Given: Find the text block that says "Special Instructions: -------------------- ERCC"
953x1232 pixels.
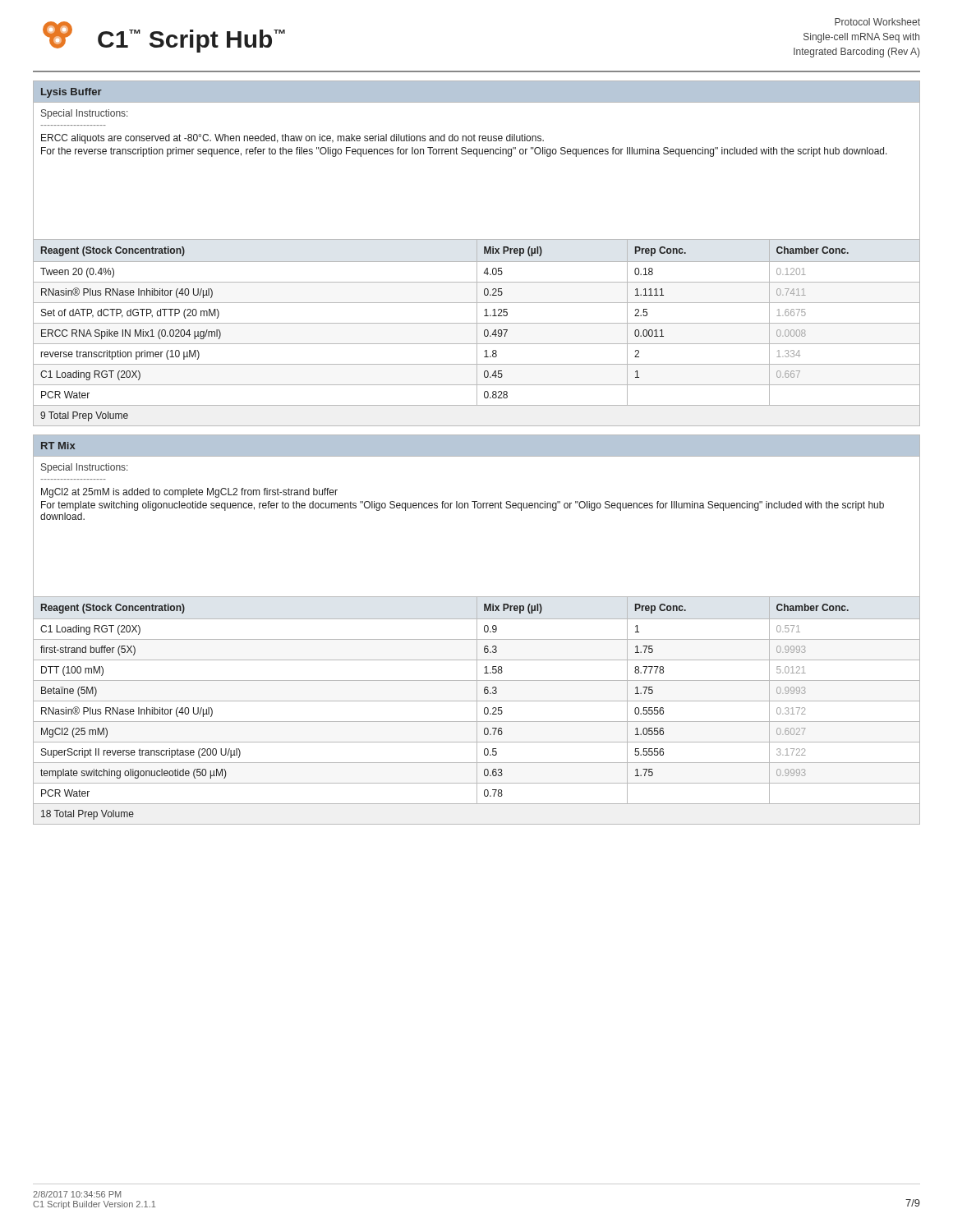Looking at the screenshot, I should 84,114.
